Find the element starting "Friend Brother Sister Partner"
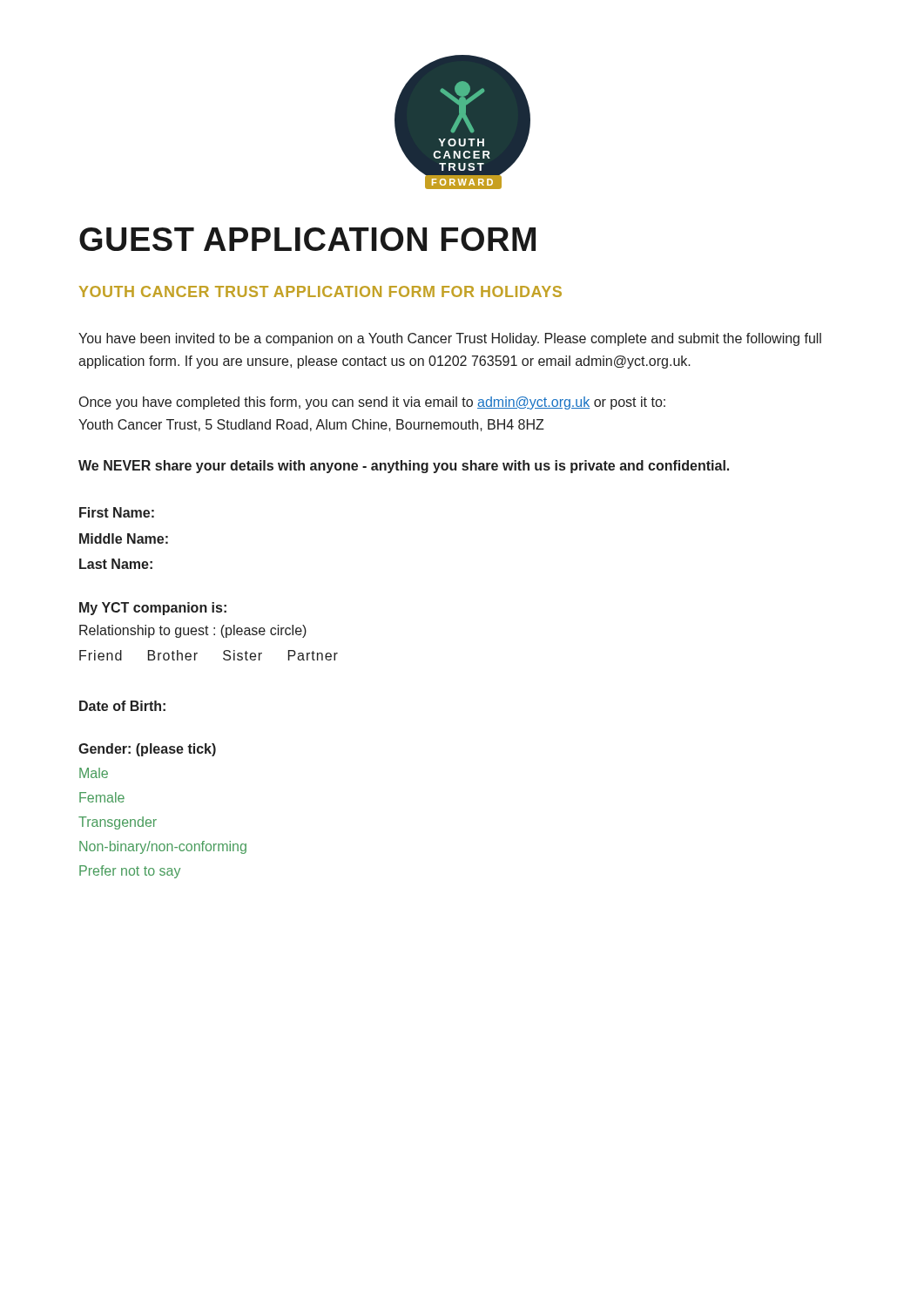The width and height of the screenshot is (924, 1307). click(101, 654)
